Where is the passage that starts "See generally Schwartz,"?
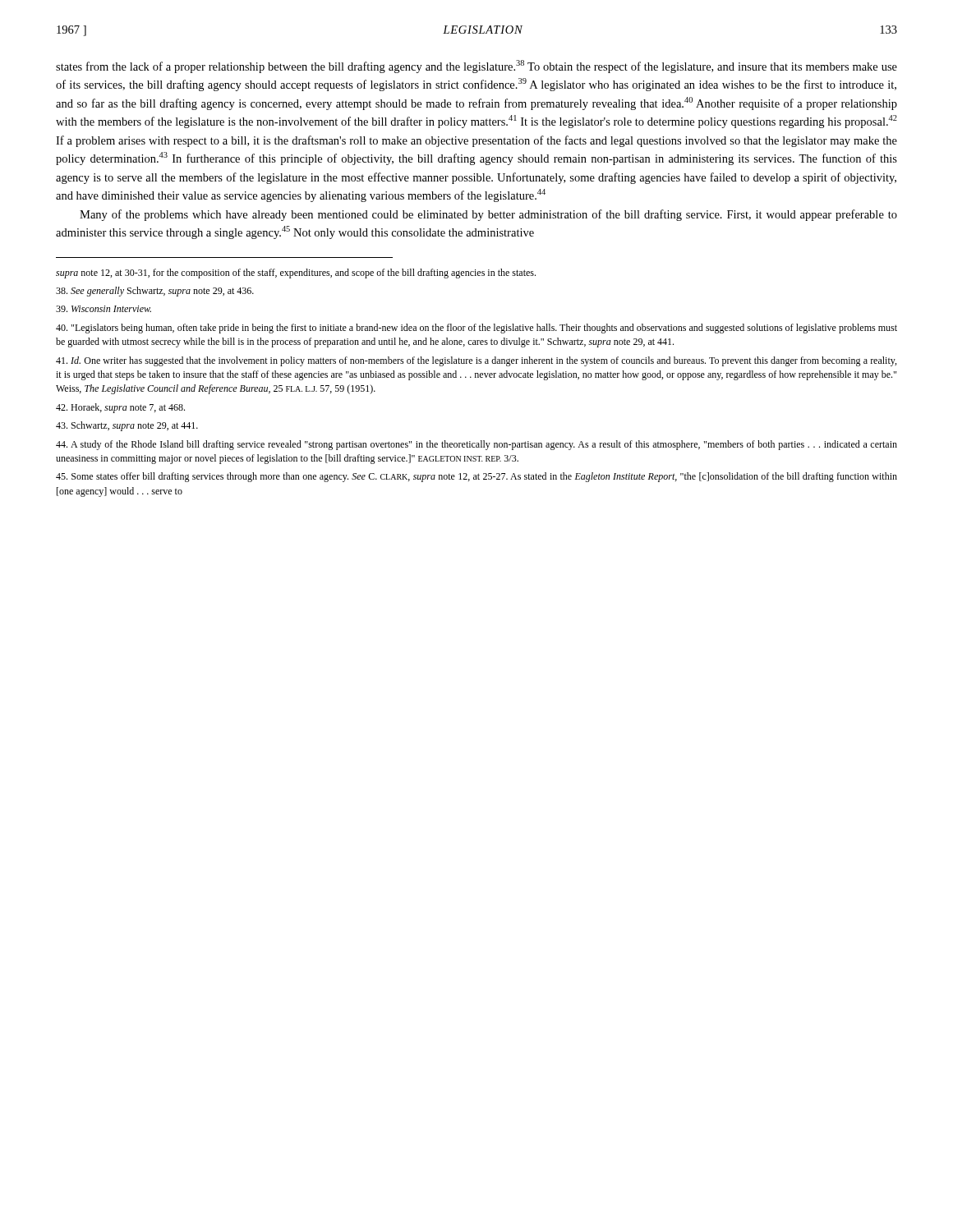This screenshot has width=953, height=1232. coord(155,292)
